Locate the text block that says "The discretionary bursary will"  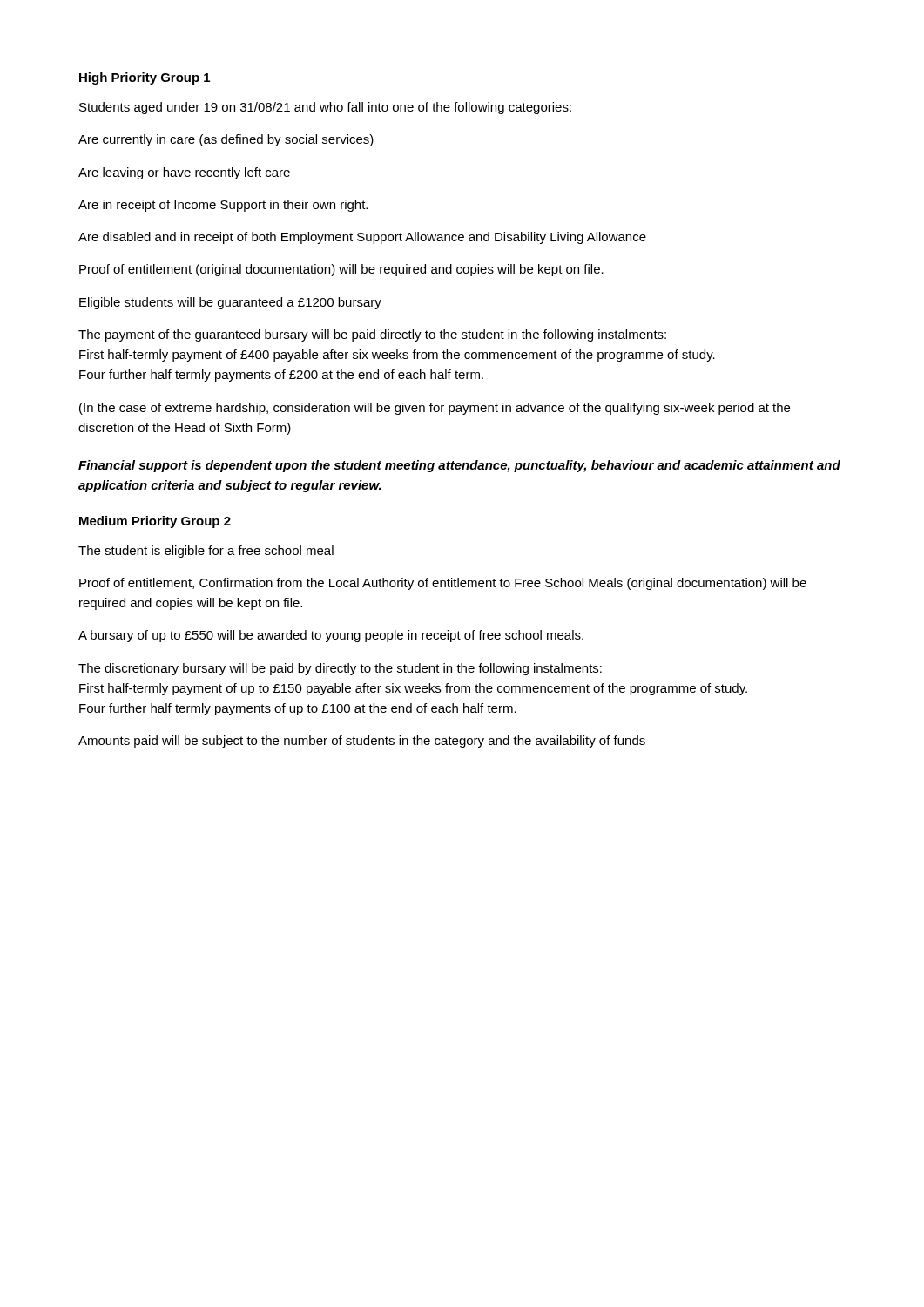413,688
